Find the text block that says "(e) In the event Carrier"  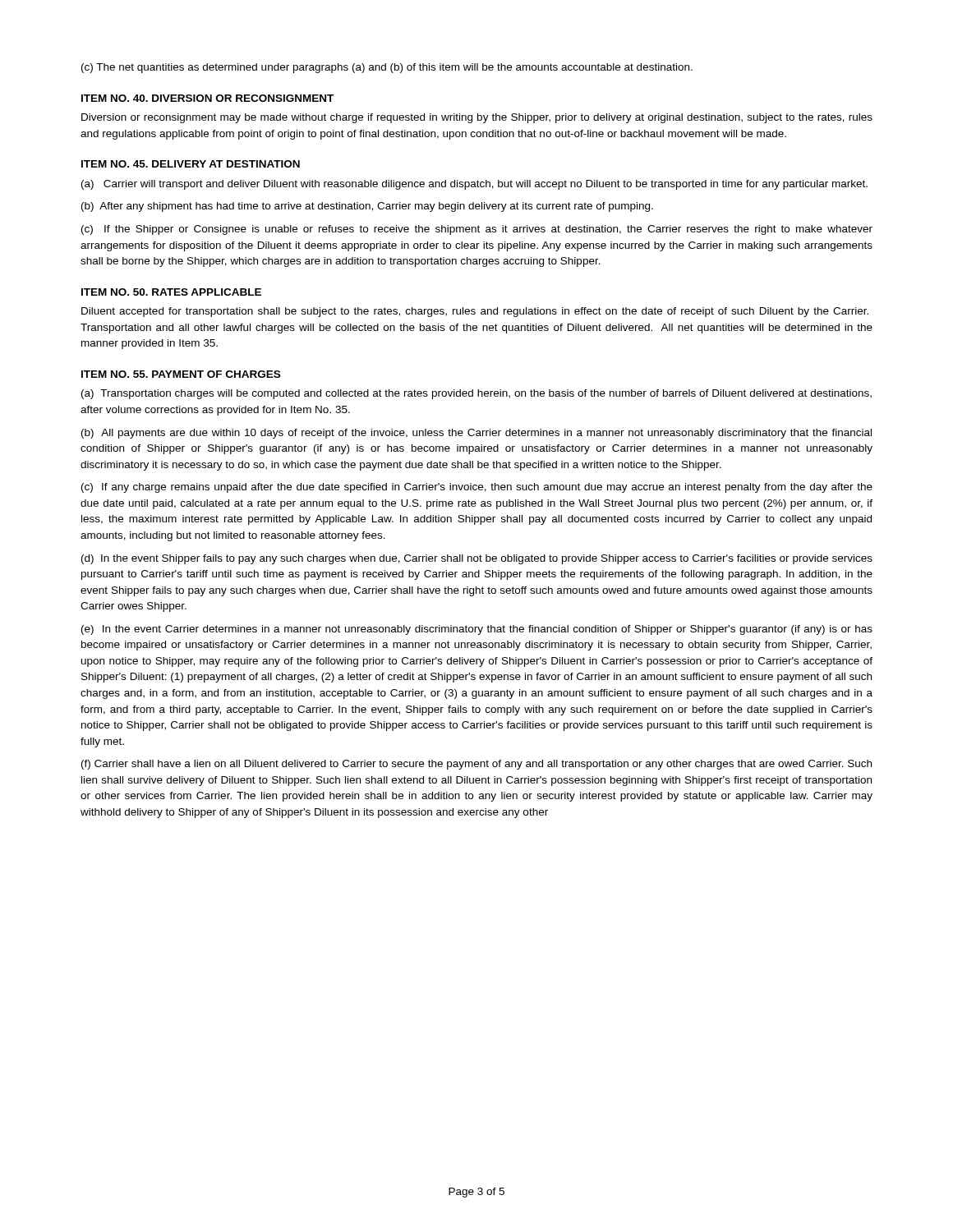click(476, 685)
